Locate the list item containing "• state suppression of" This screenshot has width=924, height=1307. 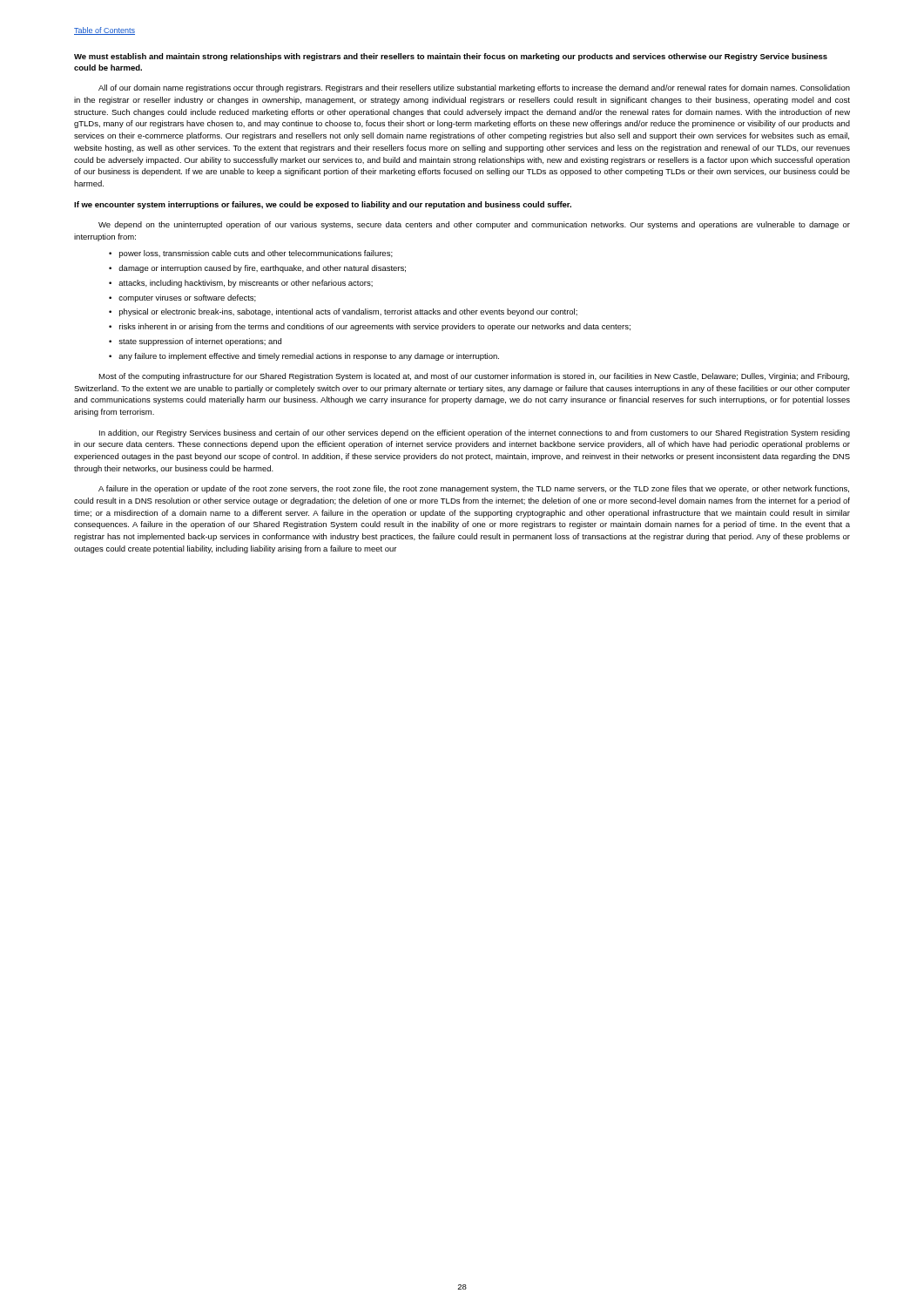195,341
